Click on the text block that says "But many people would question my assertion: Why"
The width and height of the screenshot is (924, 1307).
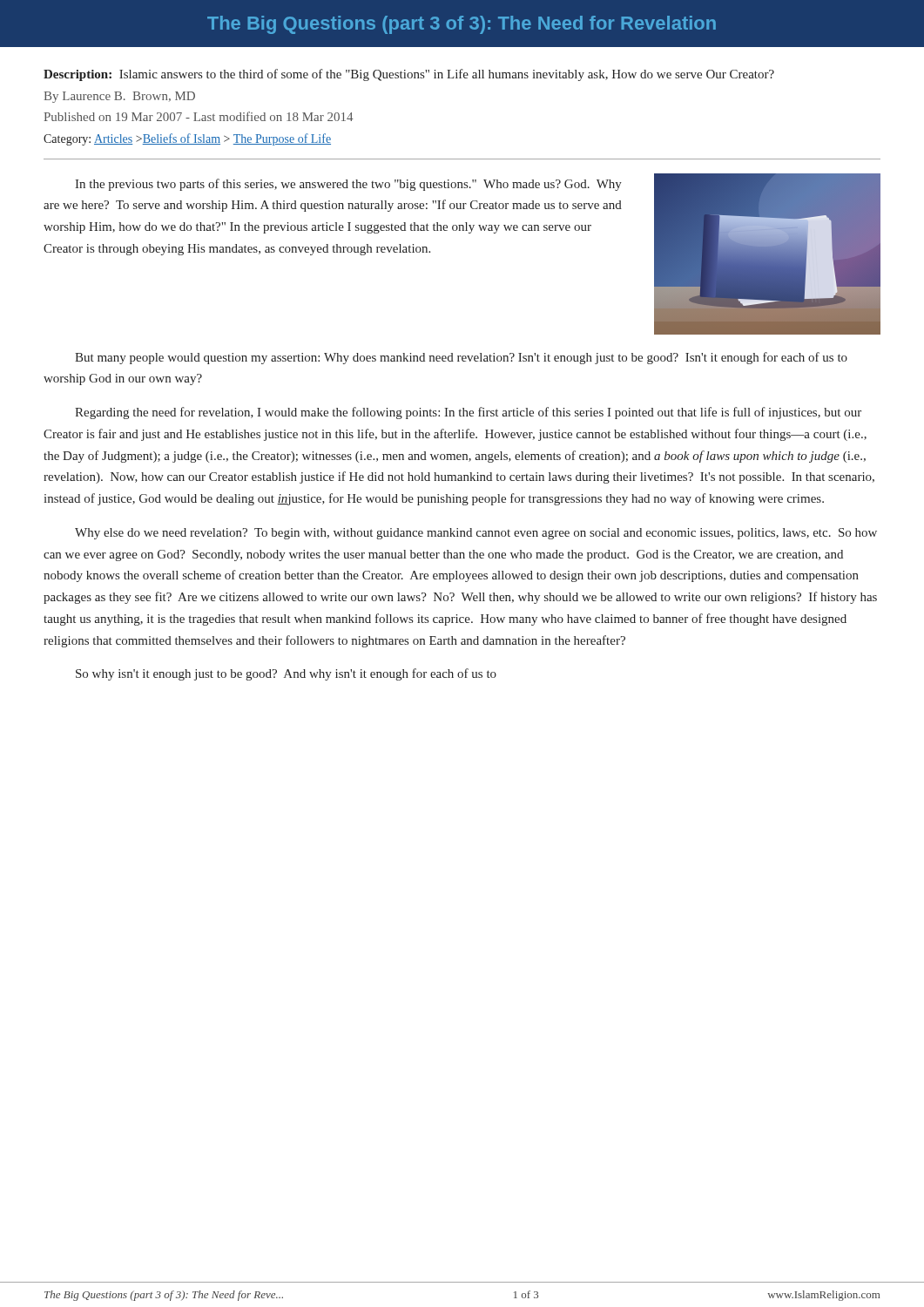pos(445,368)
